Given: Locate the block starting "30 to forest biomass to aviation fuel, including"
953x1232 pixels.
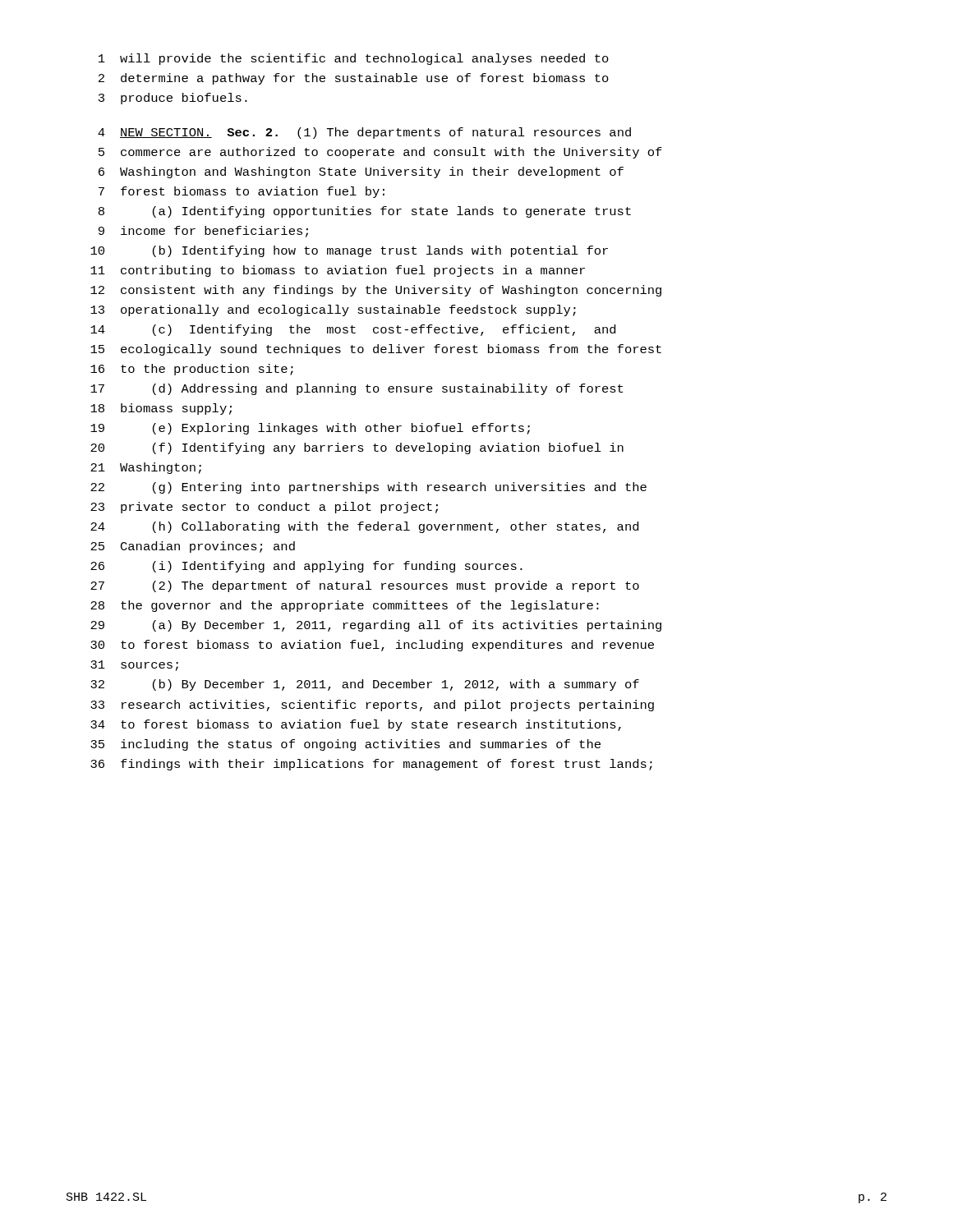Looking at the screenshot, I should point(476,646).
